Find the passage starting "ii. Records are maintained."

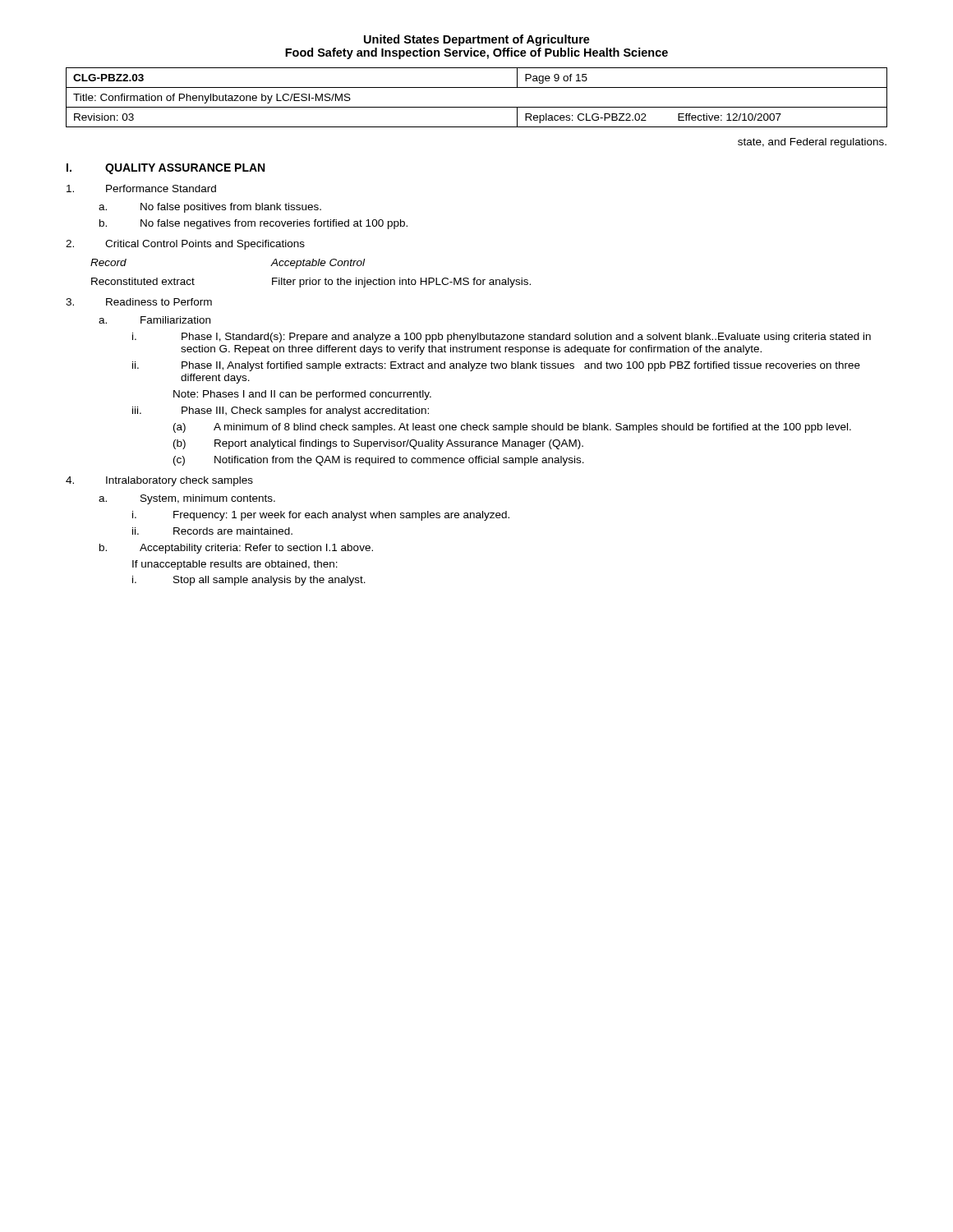coord(180,531)
